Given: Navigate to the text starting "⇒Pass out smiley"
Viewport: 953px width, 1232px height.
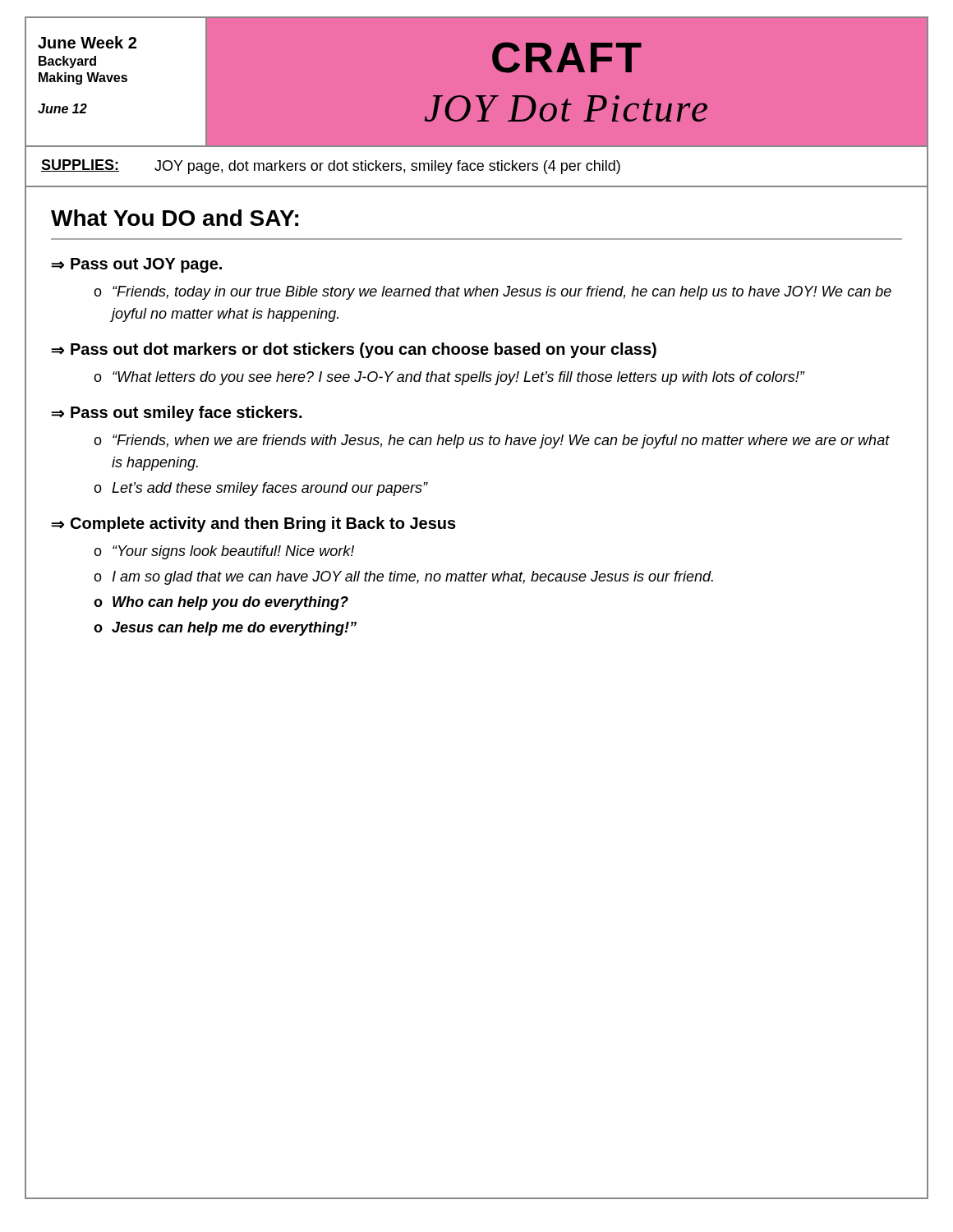Looking at the screenshot, I should [x=177, y=413].
